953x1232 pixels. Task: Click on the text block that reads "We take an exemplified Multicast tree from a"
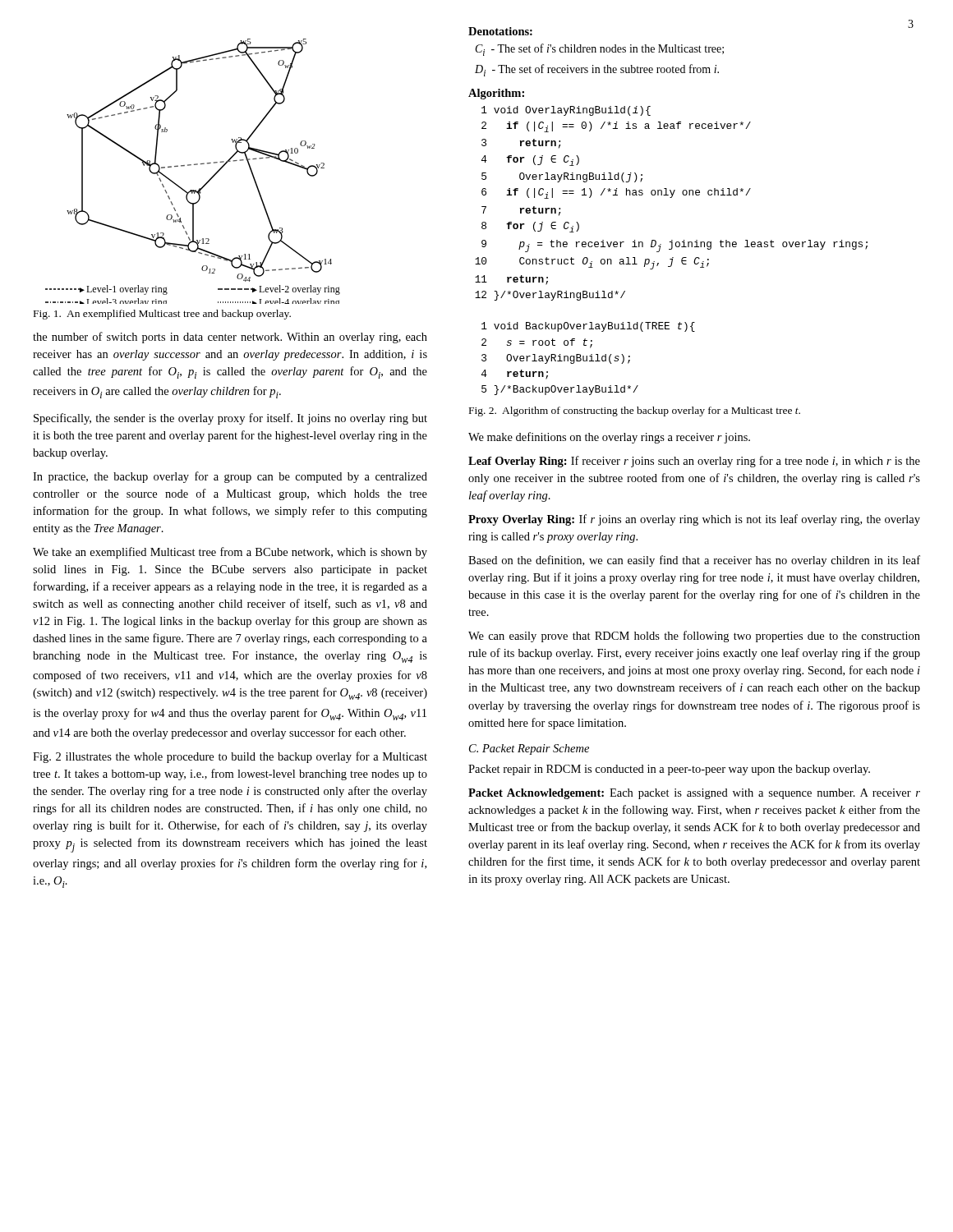pyautogui.click(x=230, y=642)
